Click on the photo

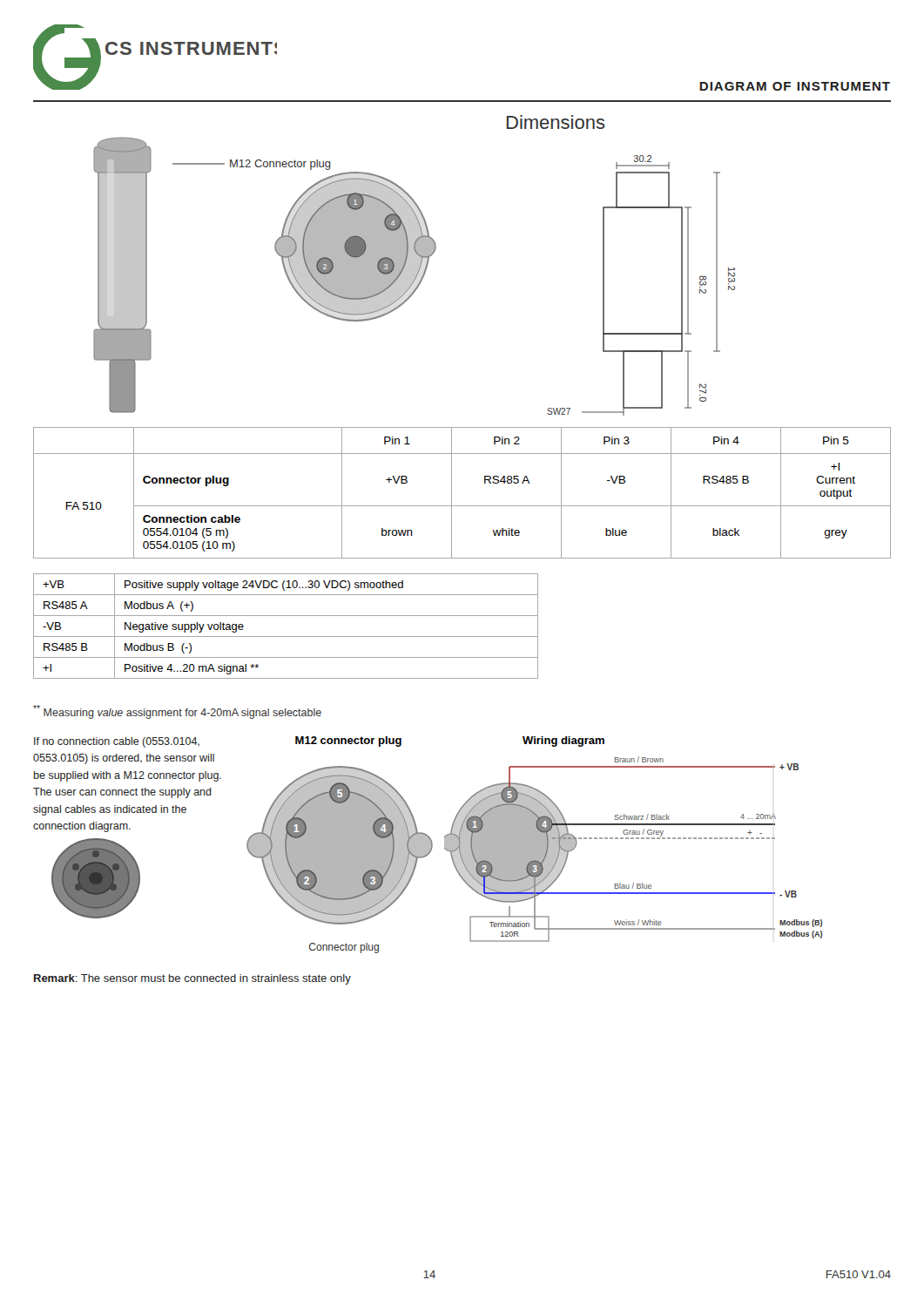pyautogui.click(x=96, y=878)
